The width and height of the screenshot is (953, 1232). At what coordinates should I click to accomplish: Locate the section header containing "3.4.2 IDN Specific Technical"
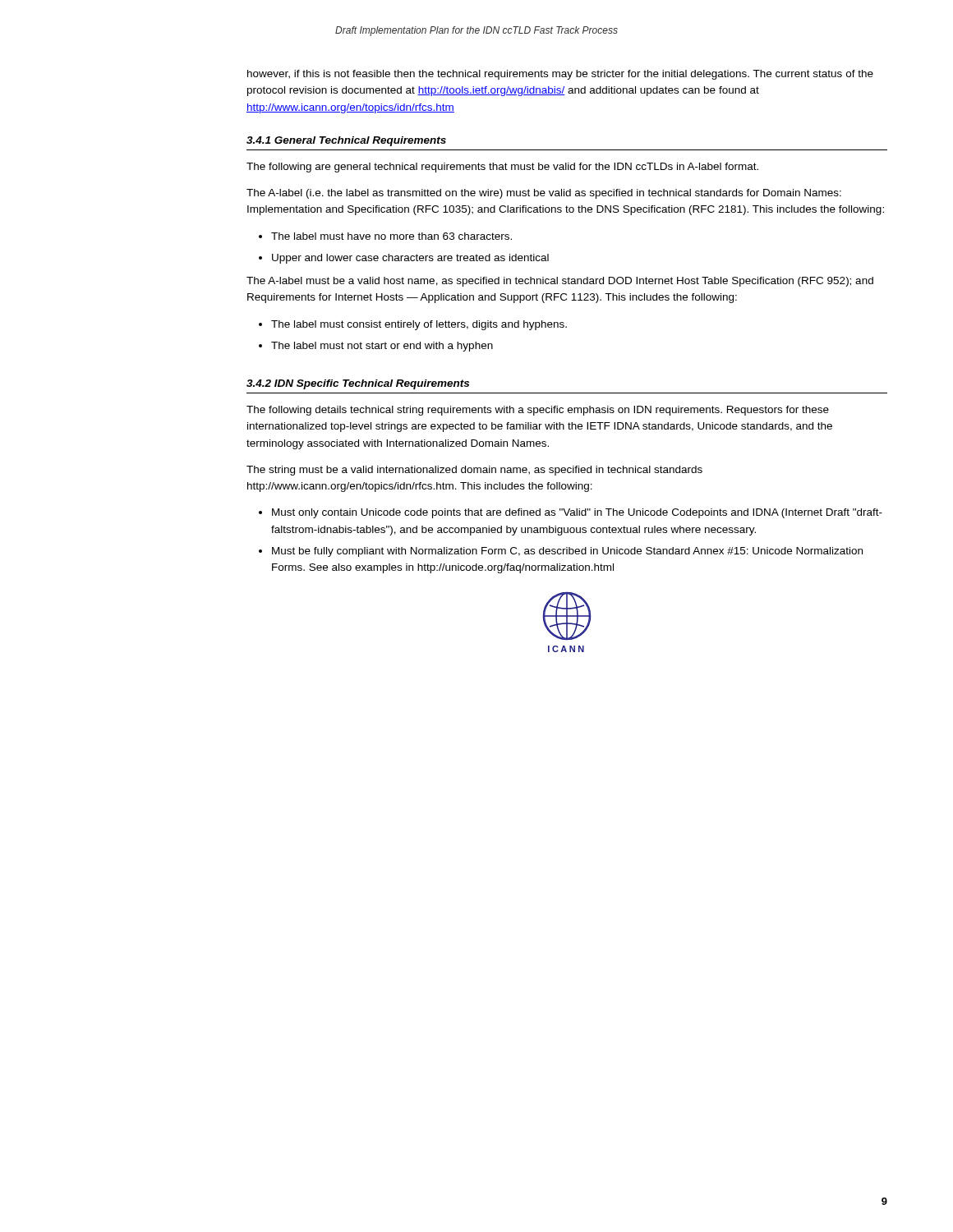point(358,383)
